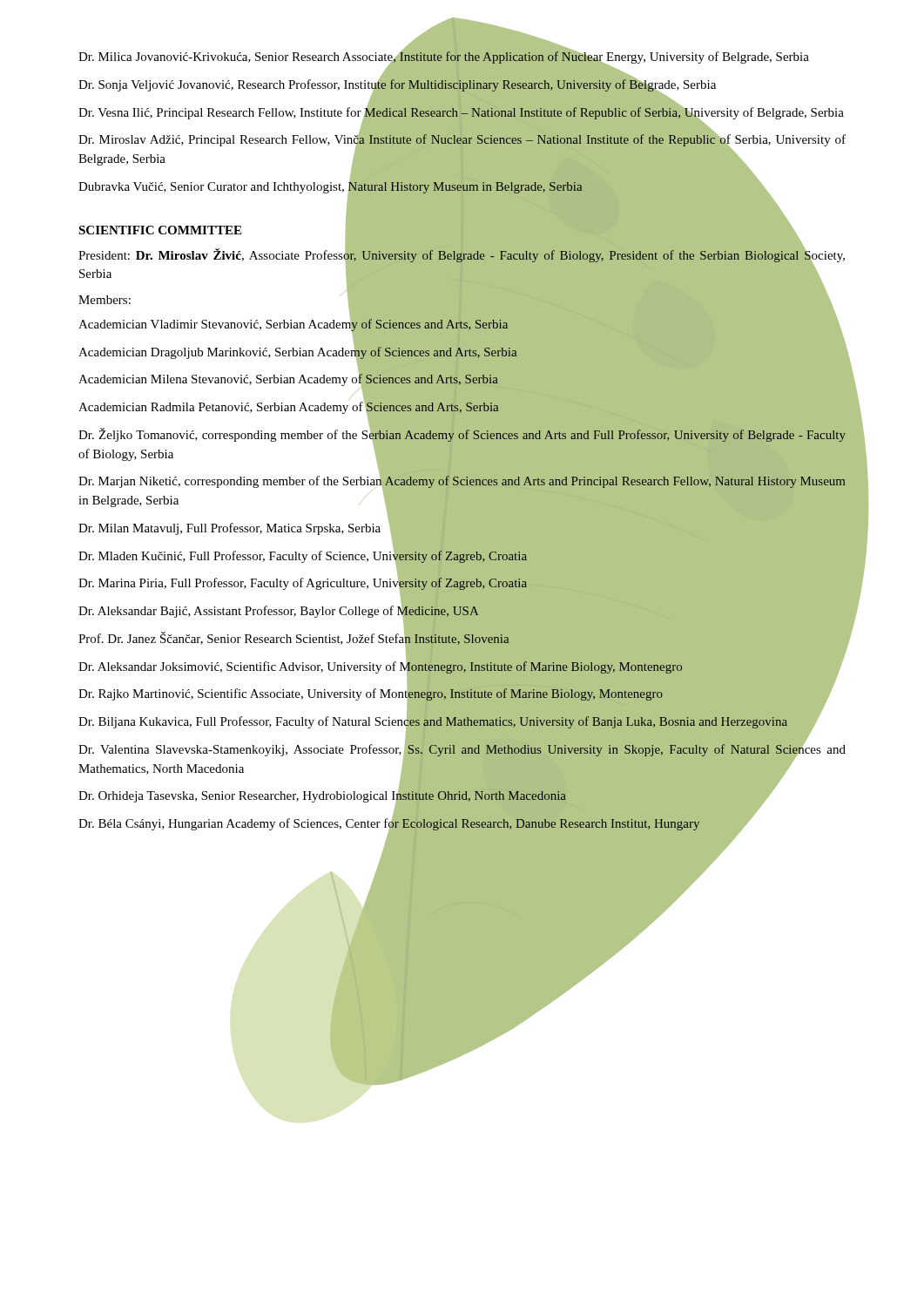Click on the list item that says "Dr. Željko Tomanović, corresponding member of the"

pos(462,444)
